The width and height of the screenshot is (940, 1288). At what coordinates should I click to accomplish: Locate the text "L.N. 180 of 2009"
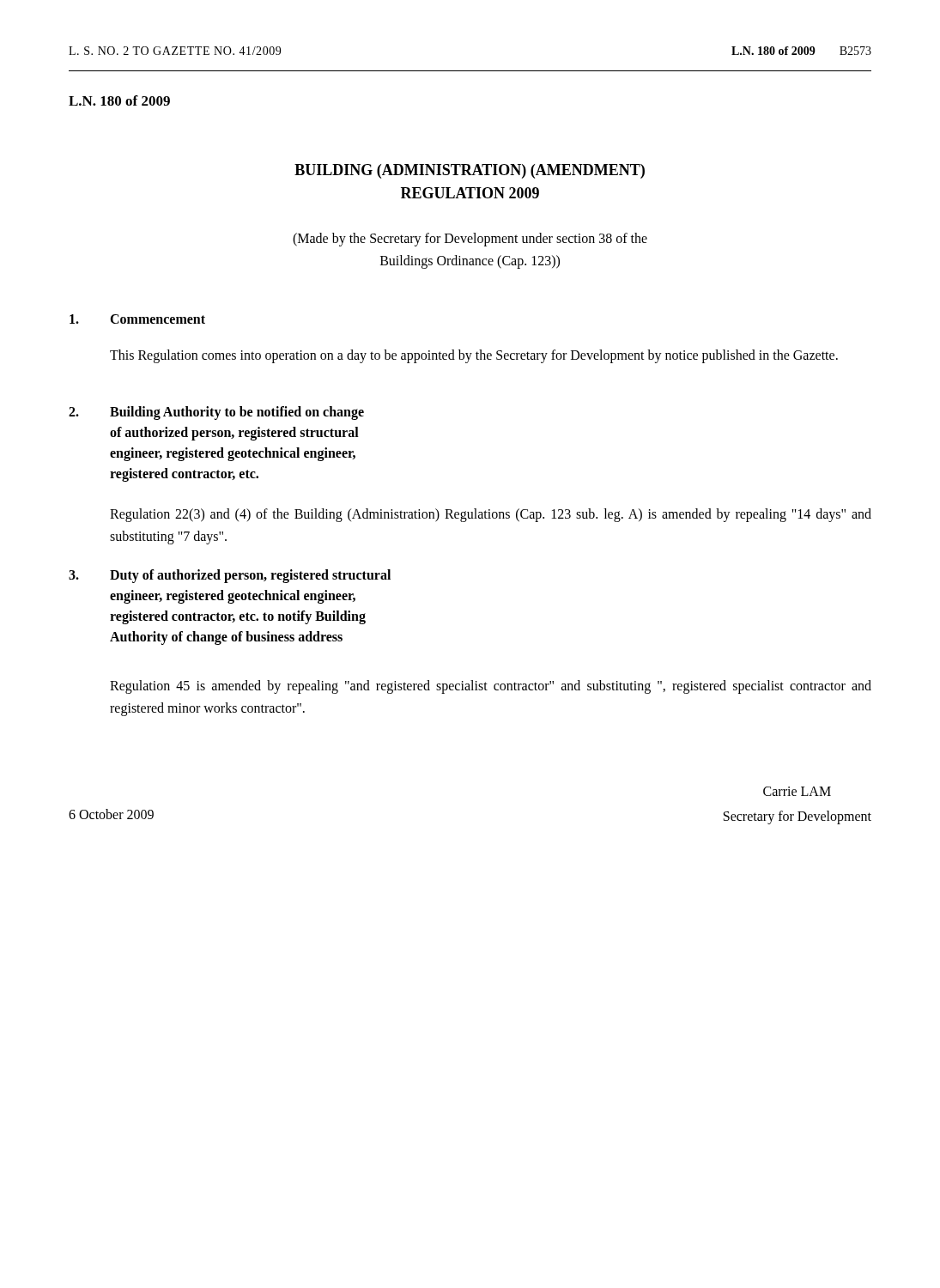click(120, 101)
